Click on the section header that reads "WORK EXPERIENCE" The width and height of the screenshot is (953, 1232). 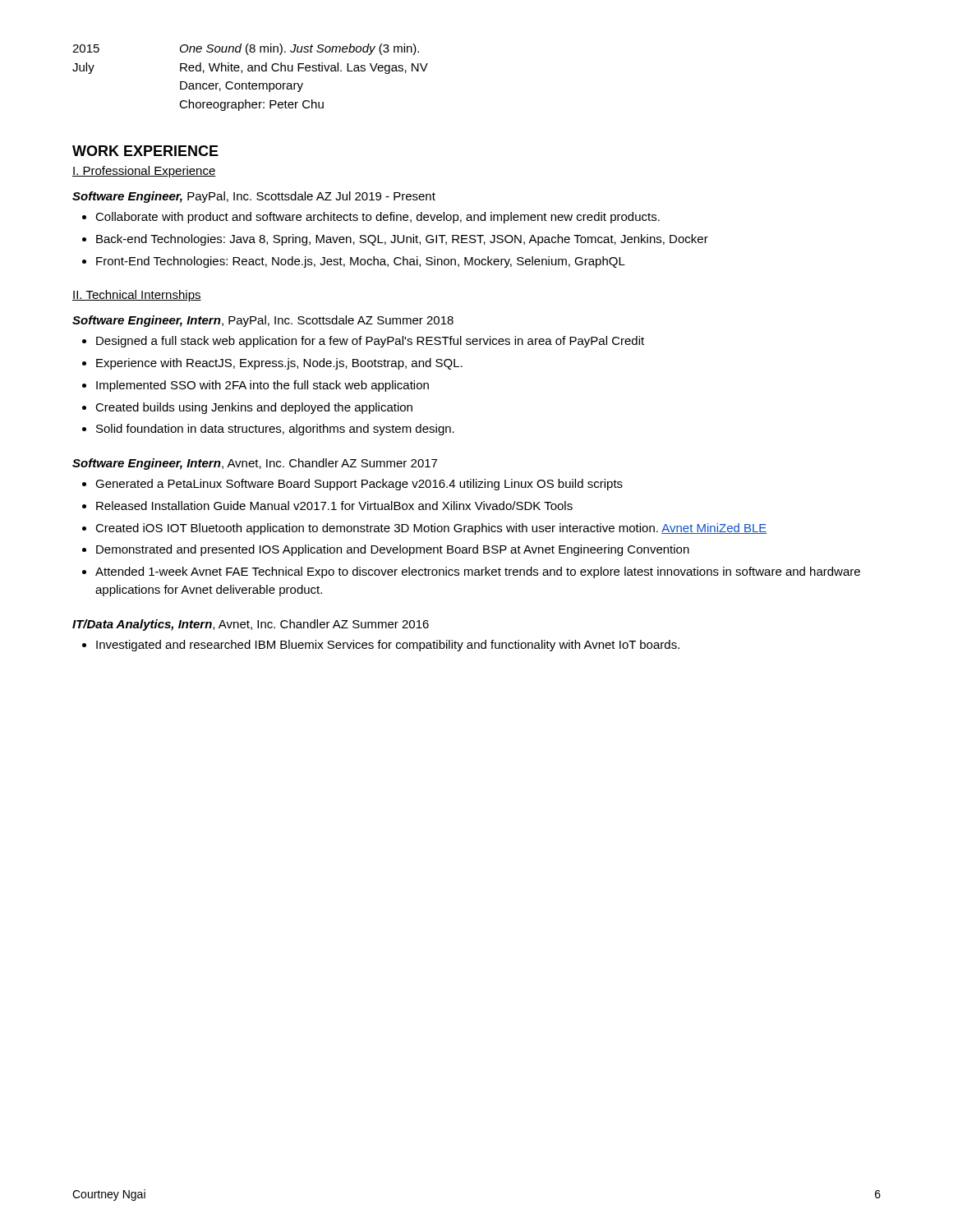tap(145, 151)
